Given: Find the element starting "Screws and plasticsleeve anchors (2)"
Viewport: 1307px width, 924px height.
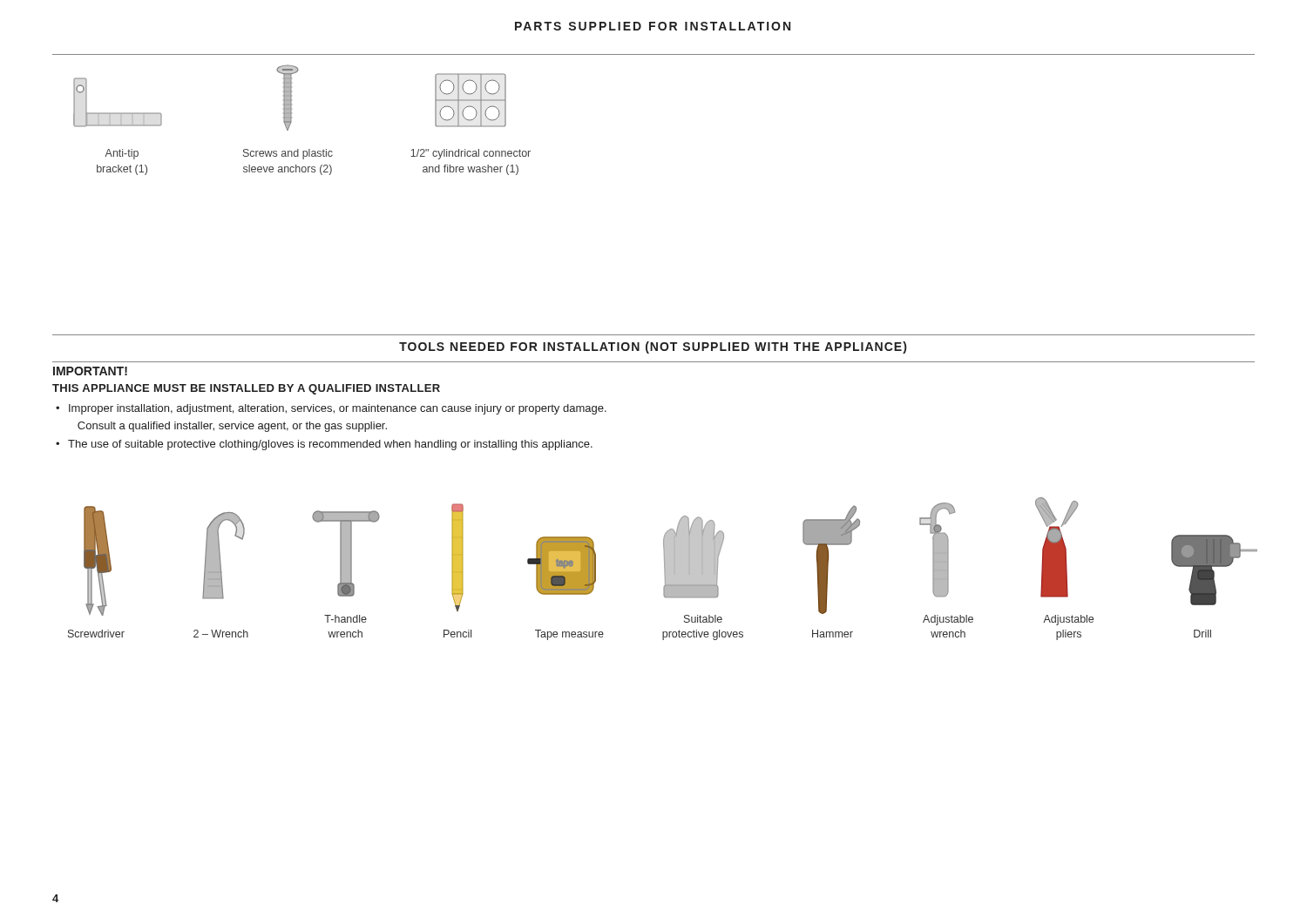Looking at the screenshot, I should [288, 161].
